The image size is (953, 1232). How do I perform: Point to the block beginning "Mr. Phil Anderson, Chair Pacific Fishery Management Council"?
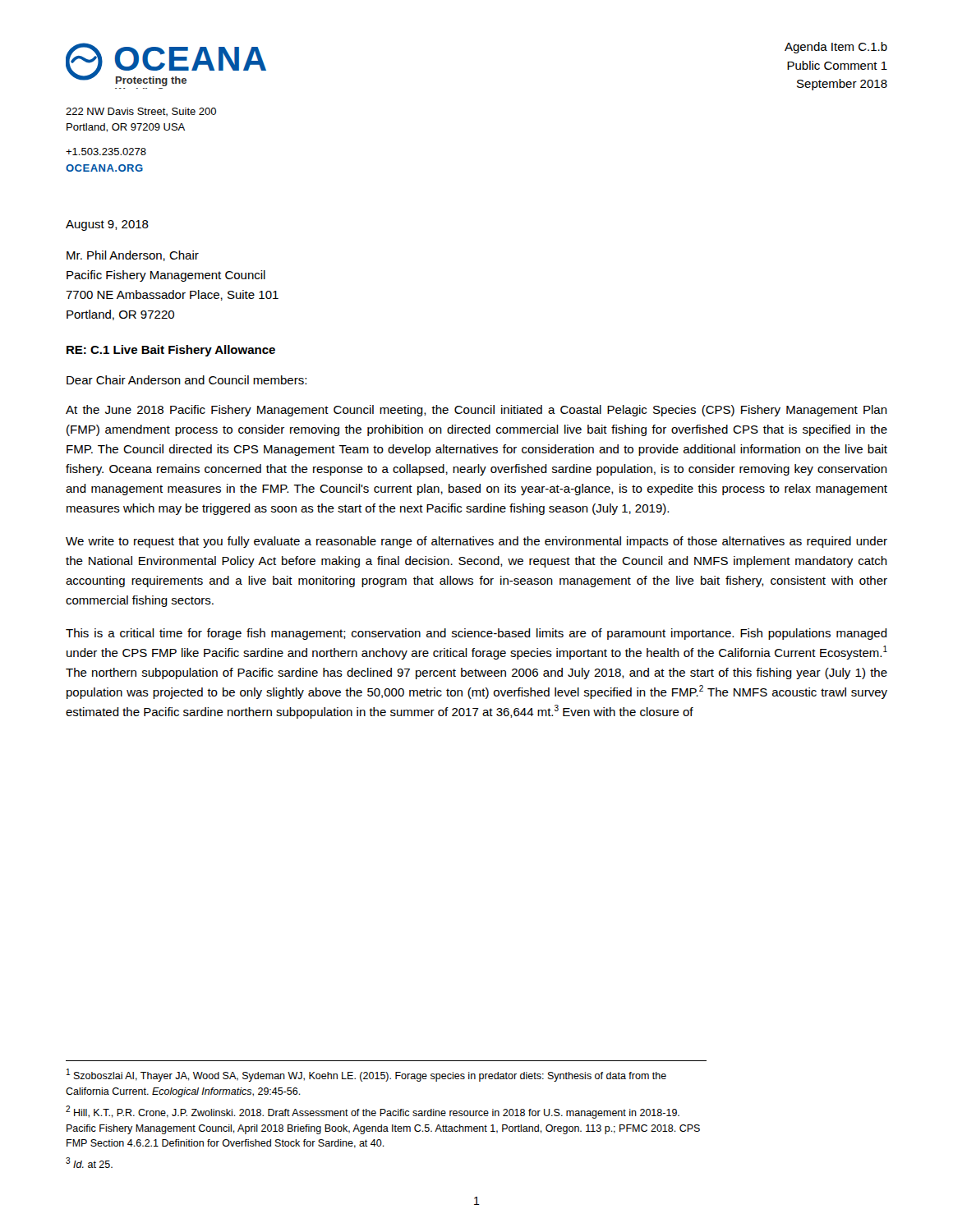pos(172,285)
